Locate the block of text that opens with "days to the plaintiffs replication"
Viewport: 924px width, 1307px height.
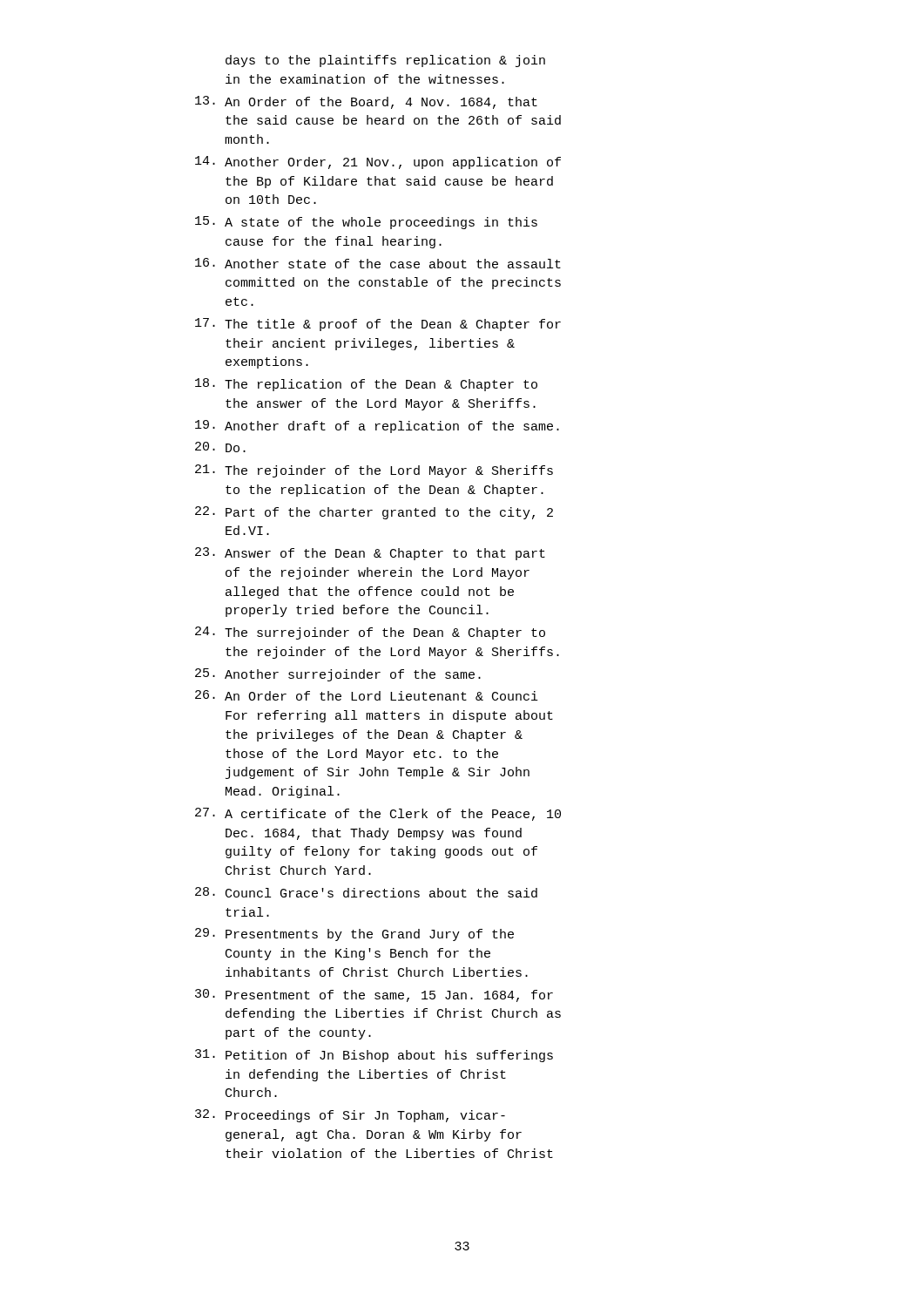coord(385,71)
